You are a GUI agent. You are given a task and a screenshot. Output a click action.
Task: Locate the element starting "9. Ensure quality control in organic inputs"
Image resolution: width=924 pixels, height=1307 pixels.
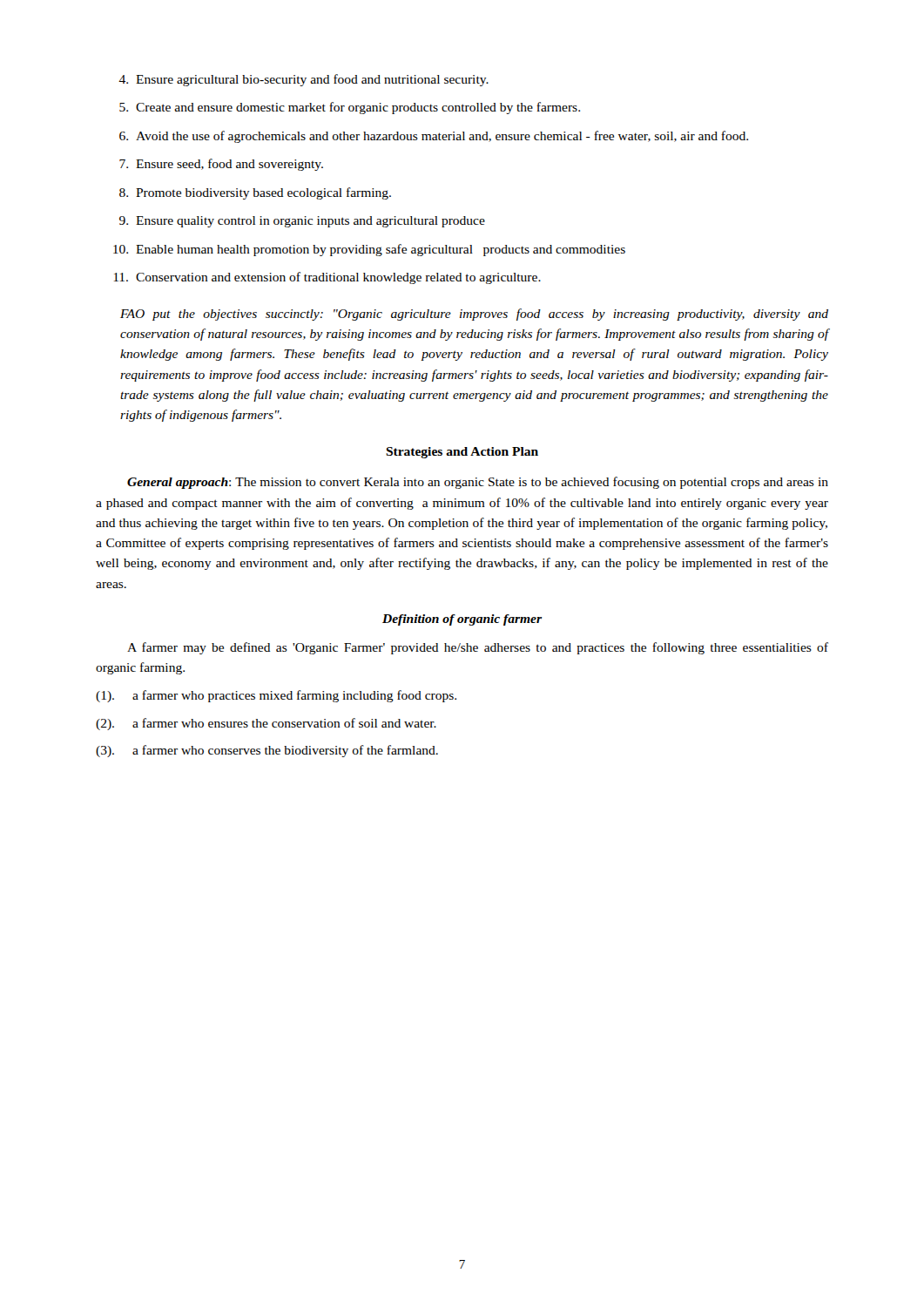coord(462,221)
